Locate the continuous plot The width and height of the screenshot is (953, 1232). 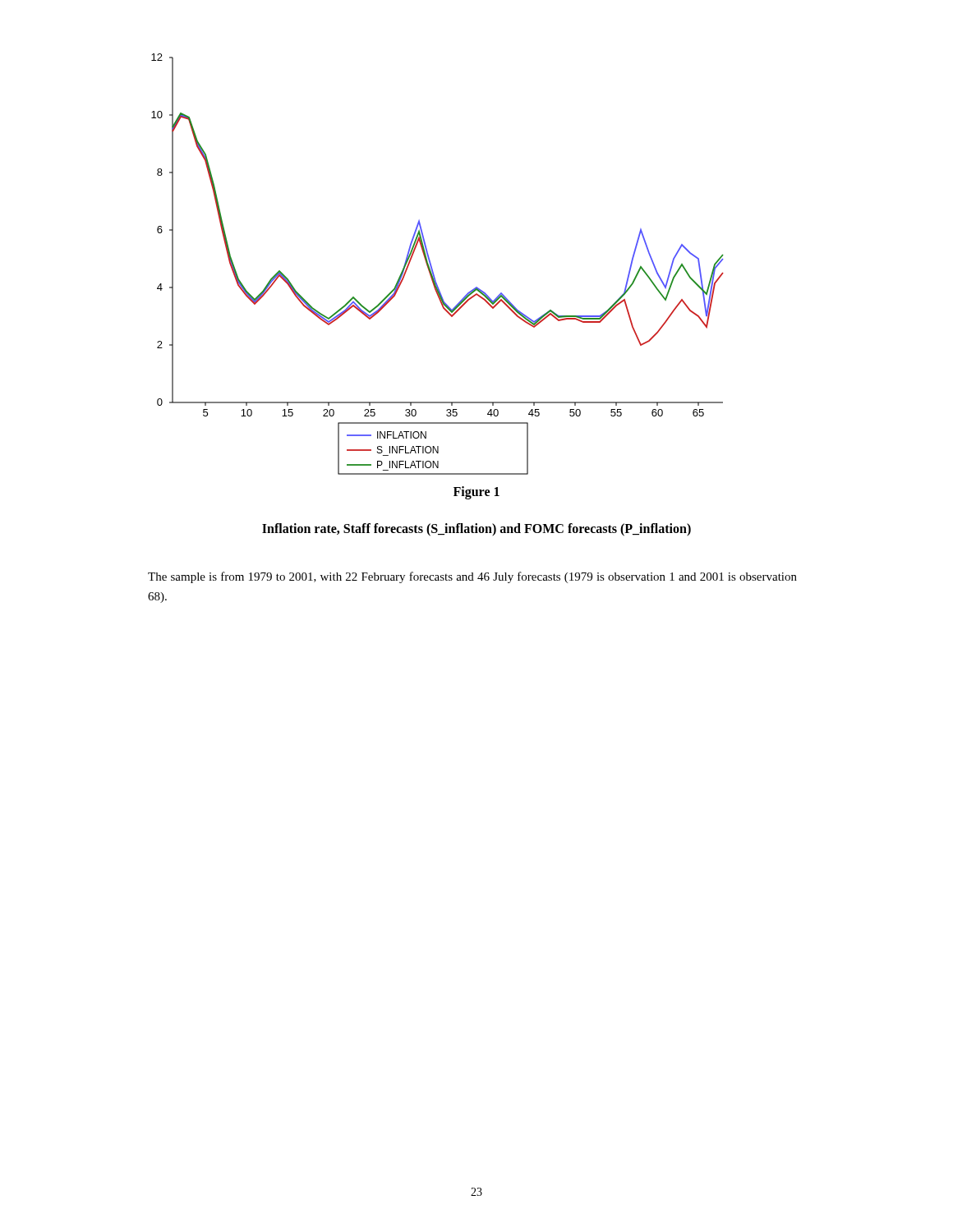440,264
